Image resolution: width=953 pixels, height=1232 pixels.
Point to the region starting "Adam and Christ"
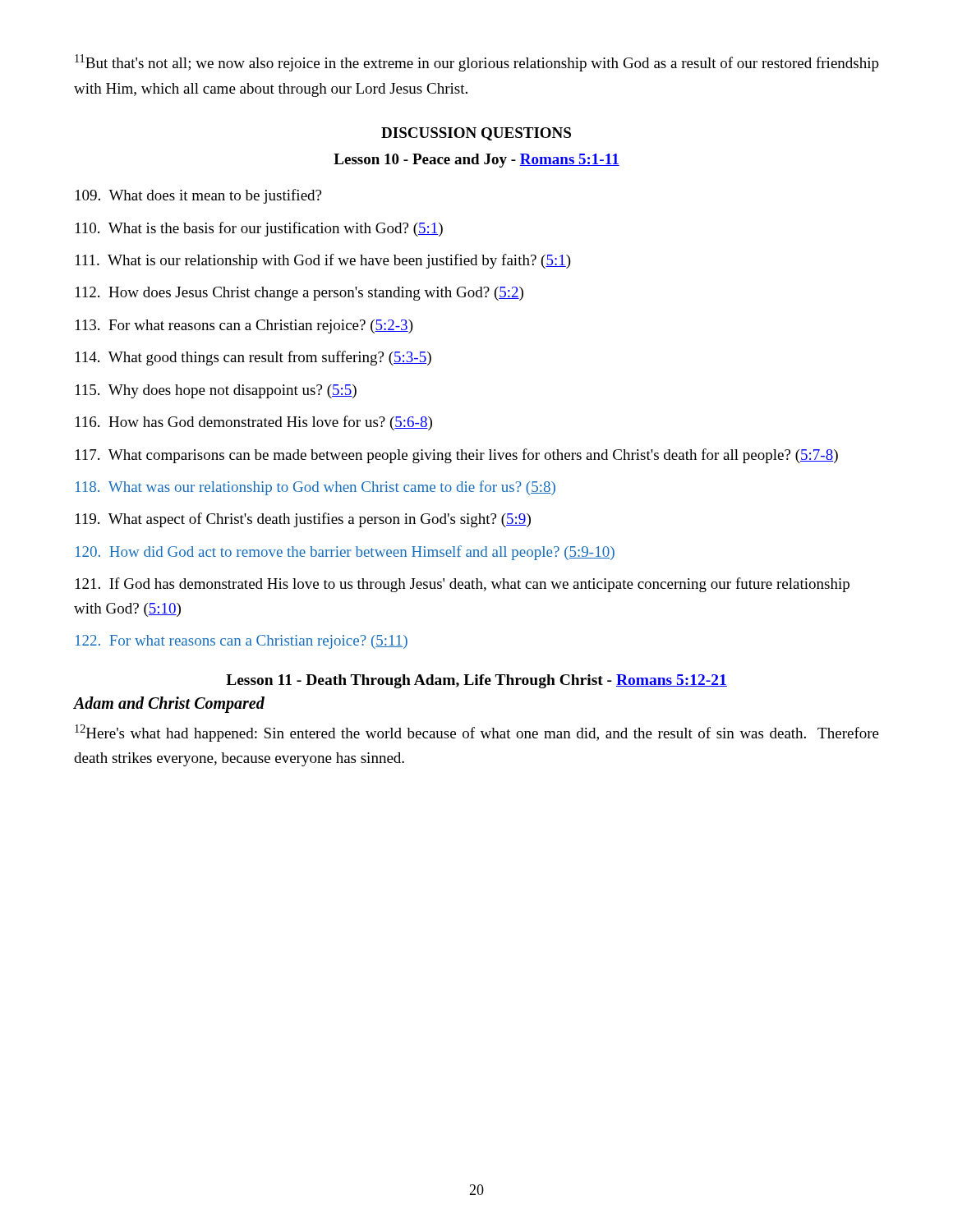point(169,703)
